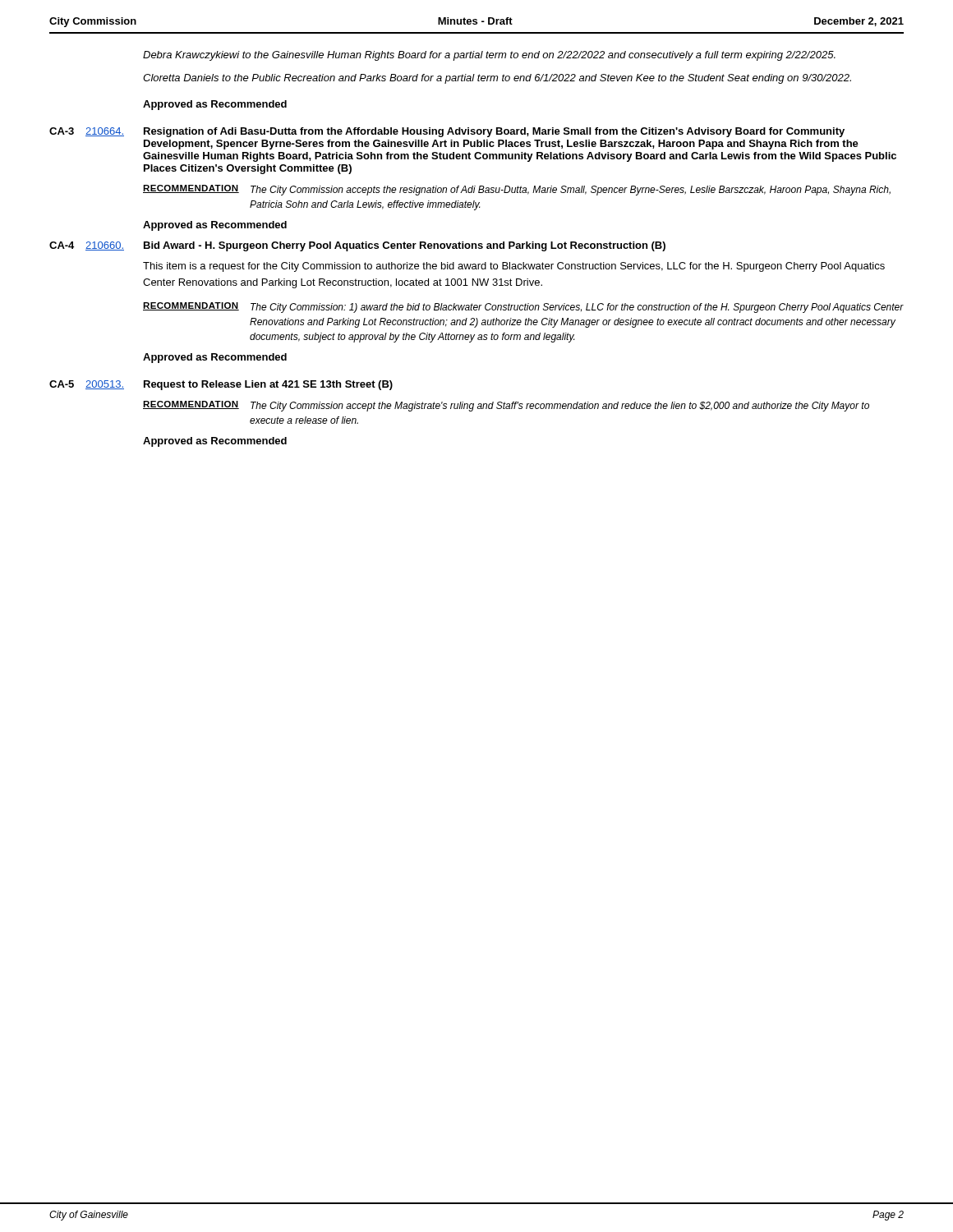Image resolution: width=953 pixels, height=1232 pixels.
Task: Click on the text block containing "Debra Krawczykiewi to the Gainesville Human Rights"
Action: click(x=523, y=67)
